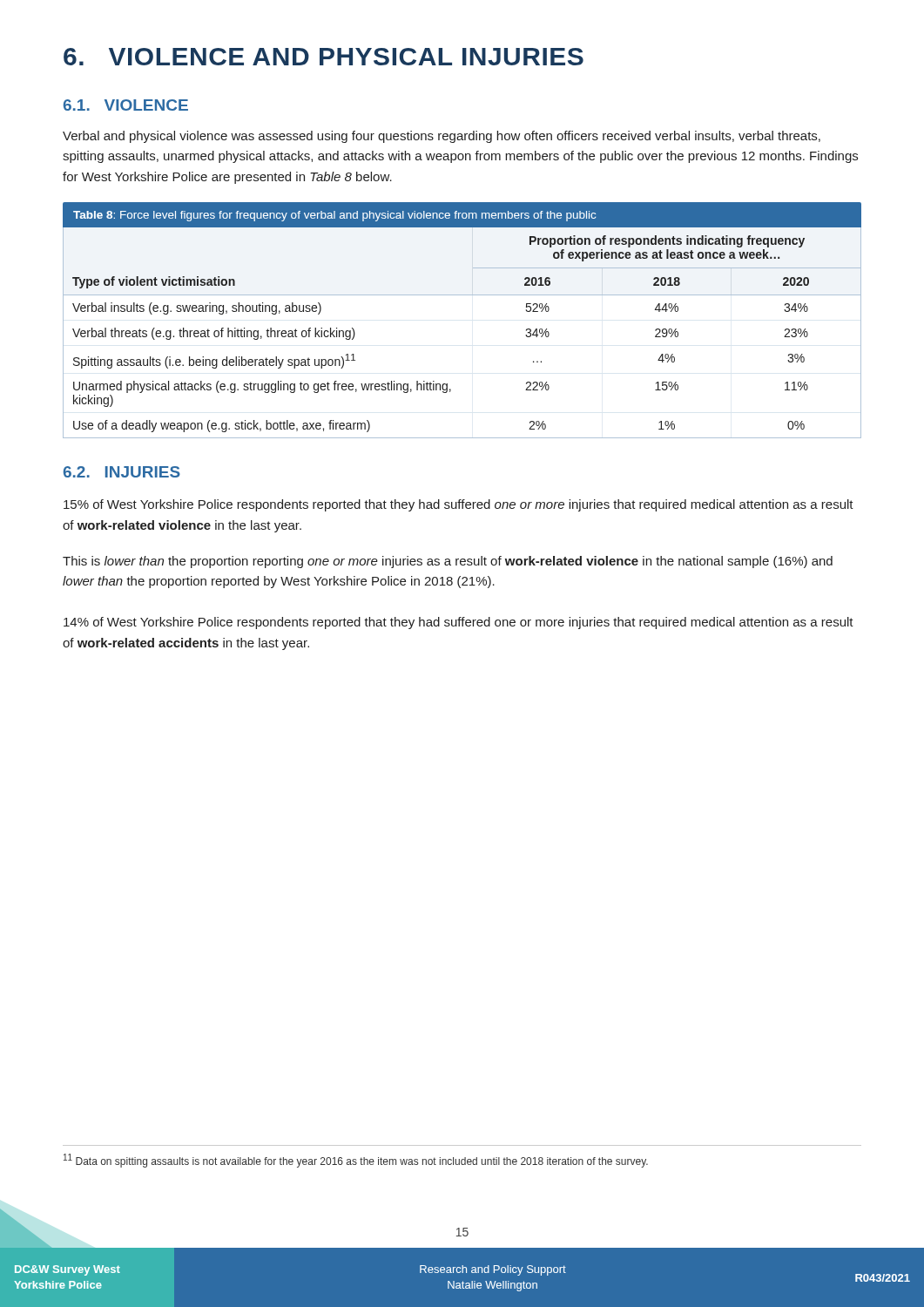Navigate to the block starting "6.2. INJURIES"
This screenshot has height=1307, width=924.
click(x=122, y=472)
